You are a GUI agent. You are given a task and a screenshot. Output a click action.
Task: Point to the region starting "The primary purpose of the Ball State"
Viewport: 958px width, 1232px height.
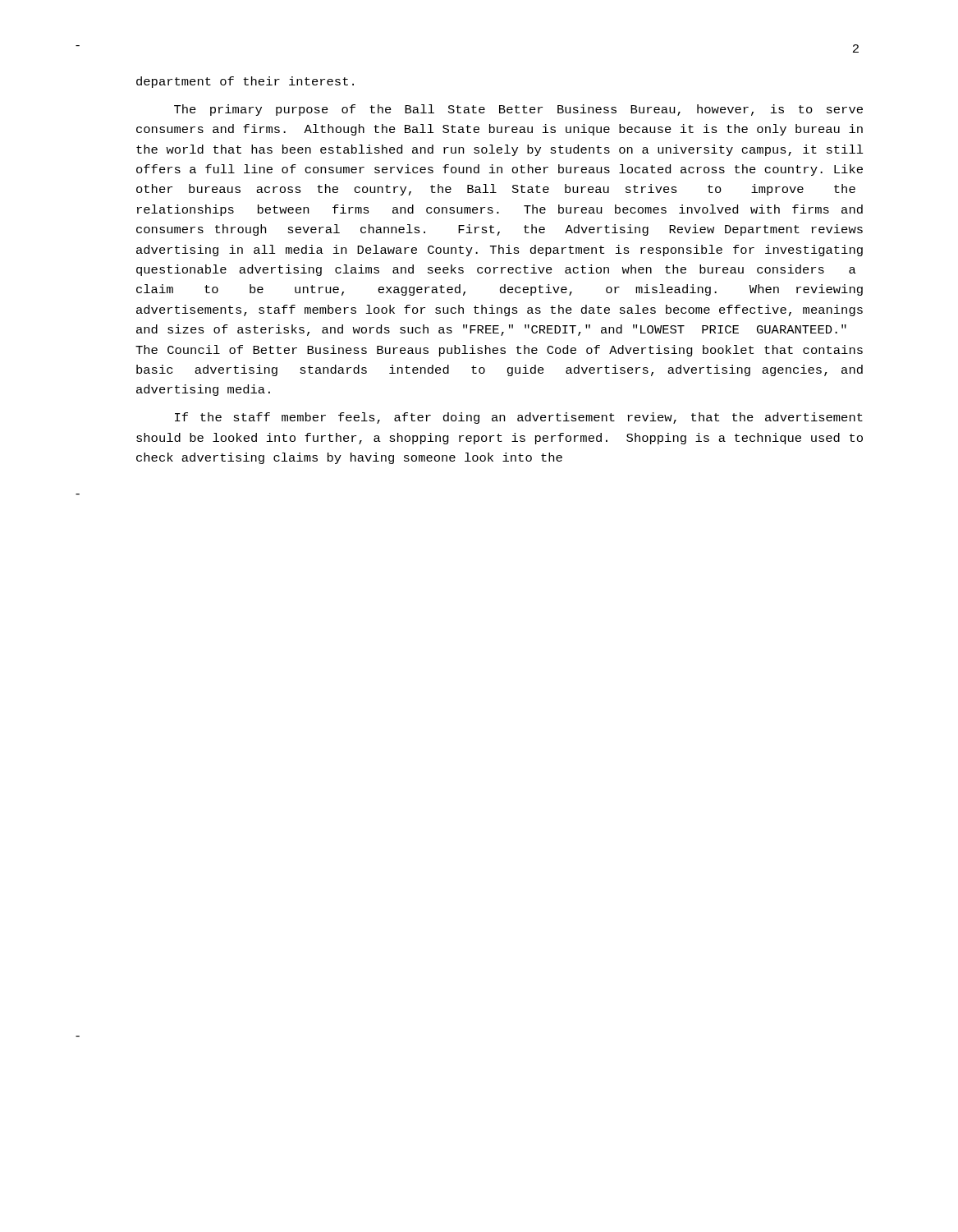pyautogui.click(x=500, y=250)
